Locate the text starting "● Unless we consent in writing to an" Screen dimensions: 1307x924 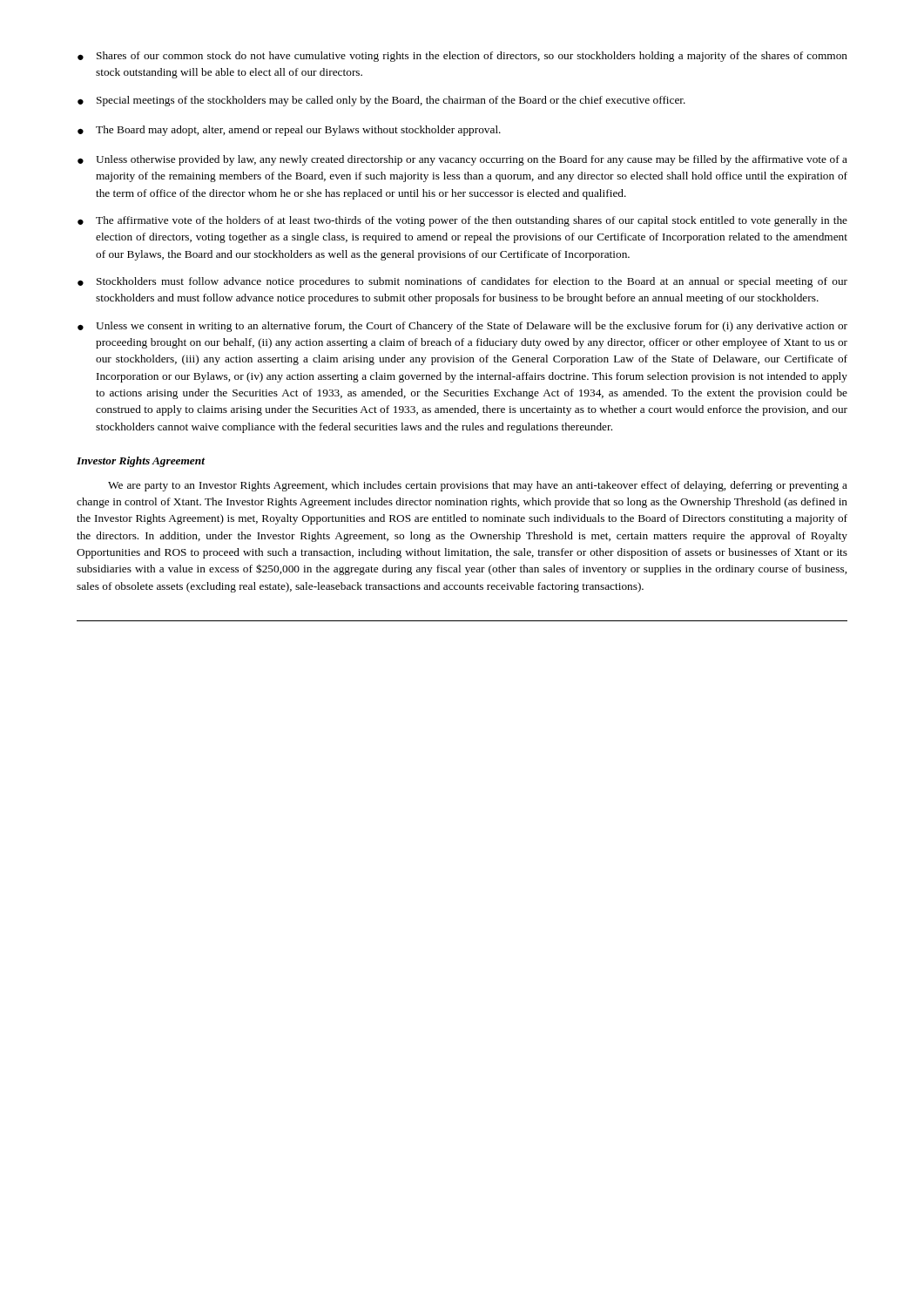click(x=462, y=376)
